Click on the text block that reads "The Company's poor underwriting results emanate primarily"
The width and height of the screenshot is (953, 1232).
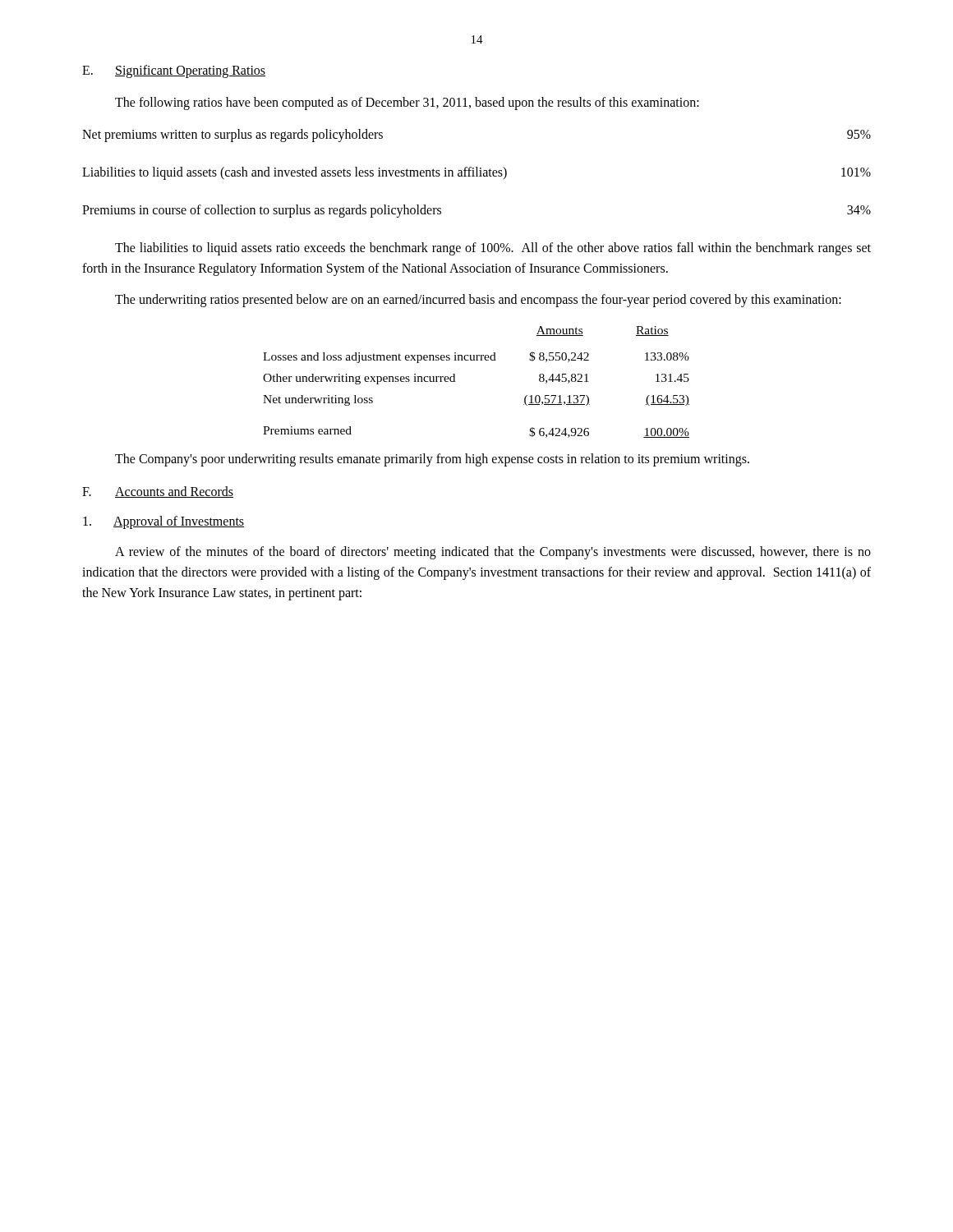point(433,459)
